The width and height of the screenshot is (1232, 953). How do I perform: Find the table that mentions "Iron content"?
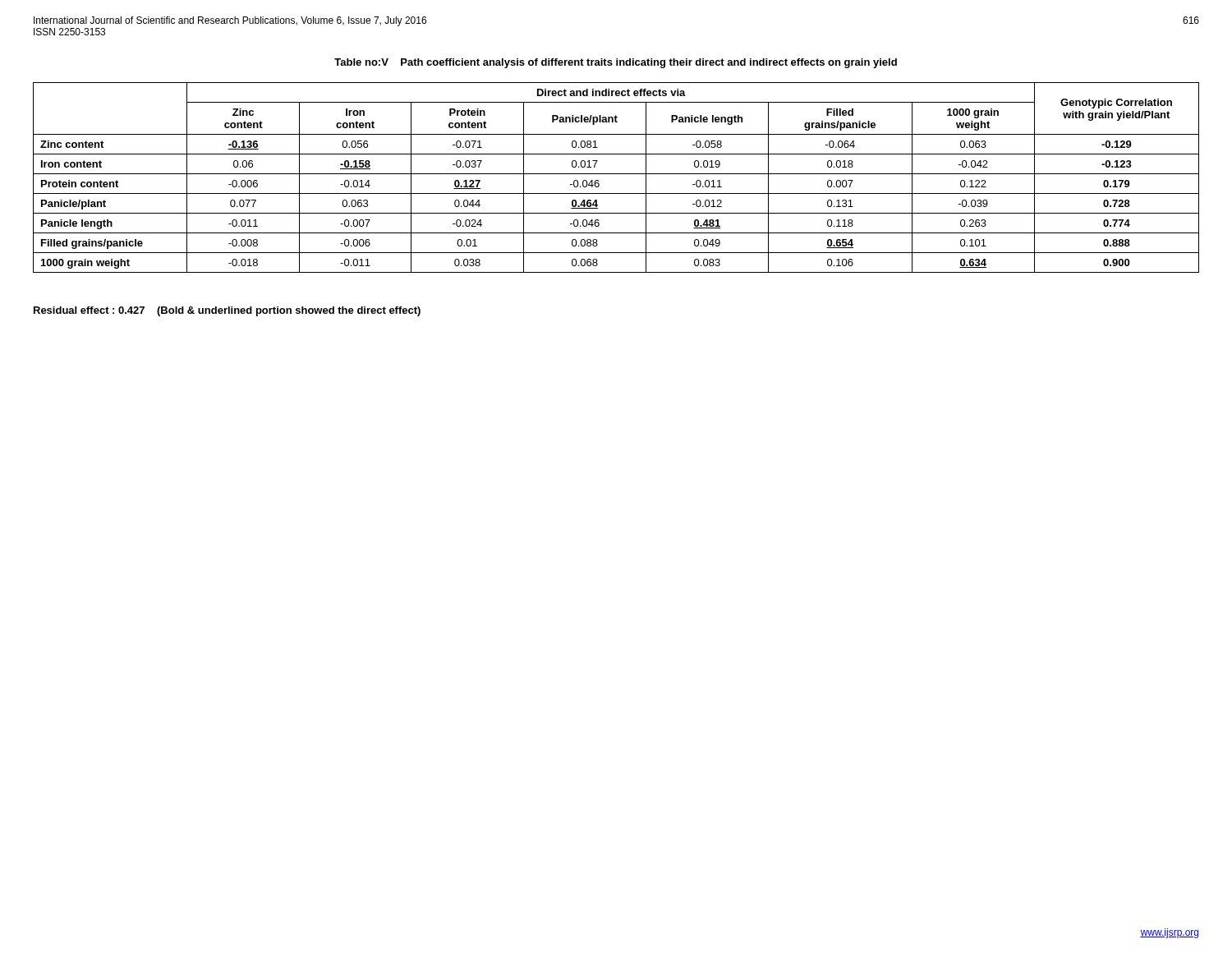click(x=616, y=177)
